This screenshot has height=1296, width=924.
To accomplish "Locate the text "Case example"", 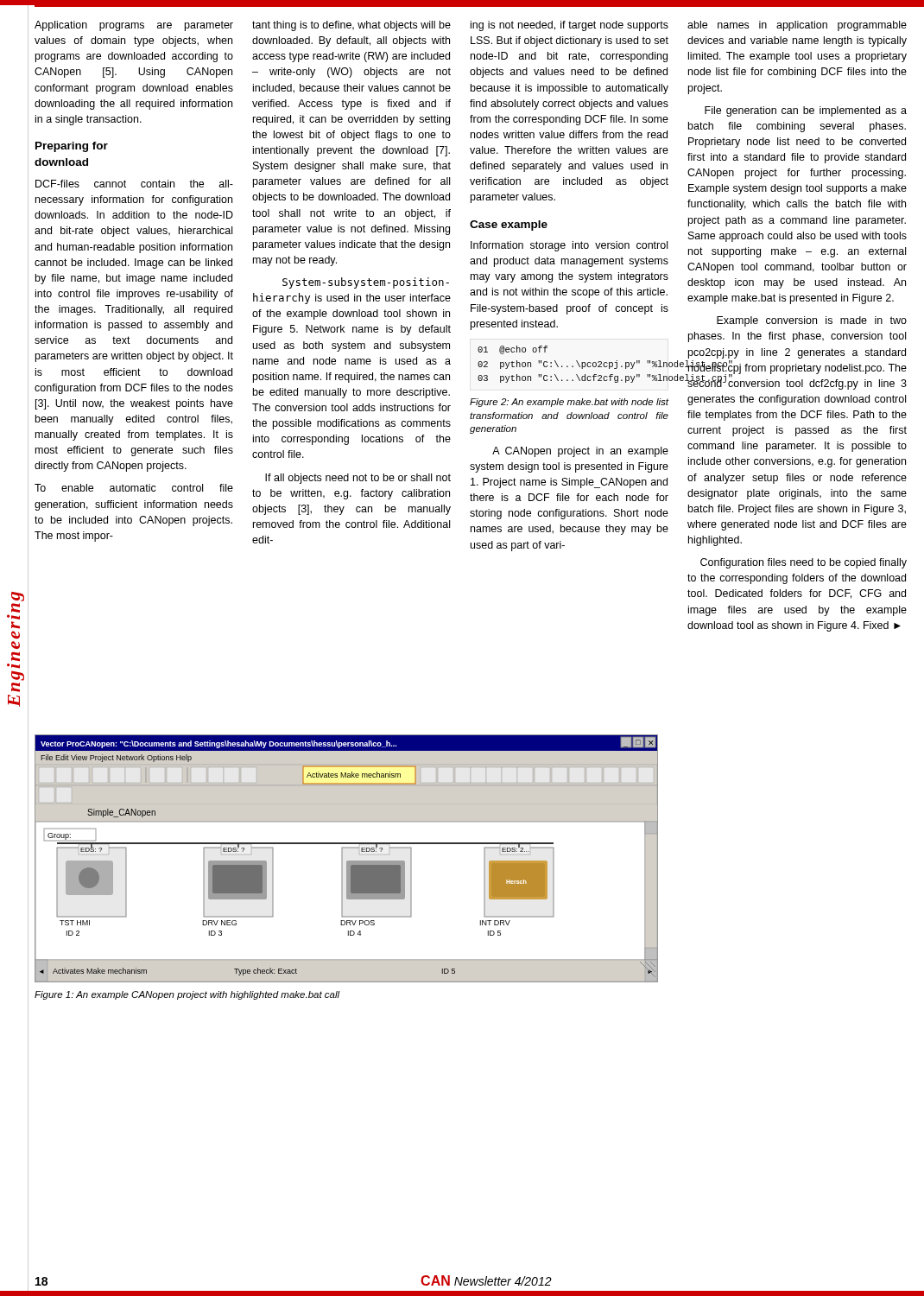I will pyautogui.click(x=509, y=226).
